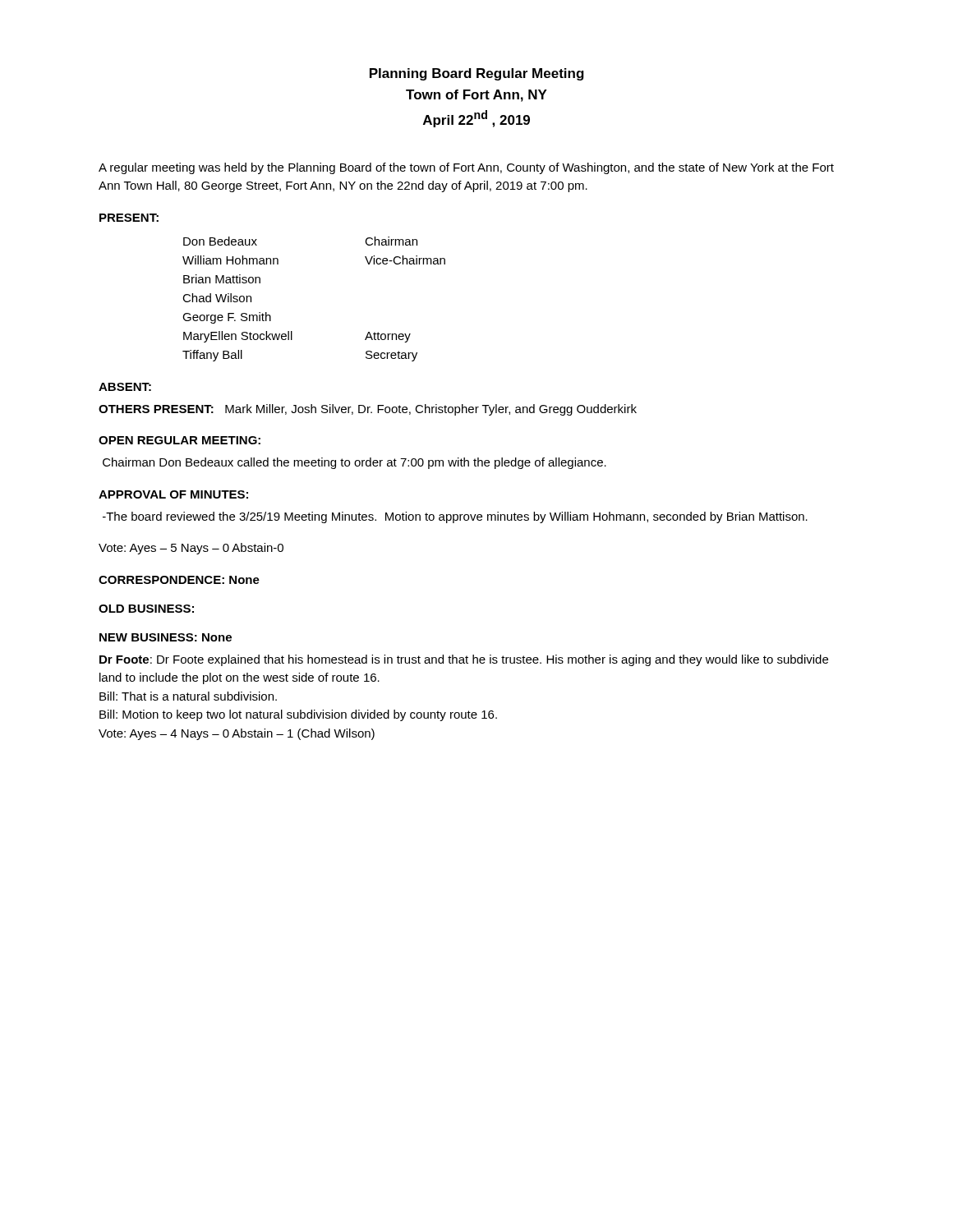Image resolution: width=953 pixels, height=1232 pixels.
Task: Point to "George F. Smith"
Action: [x=227, y=316]
